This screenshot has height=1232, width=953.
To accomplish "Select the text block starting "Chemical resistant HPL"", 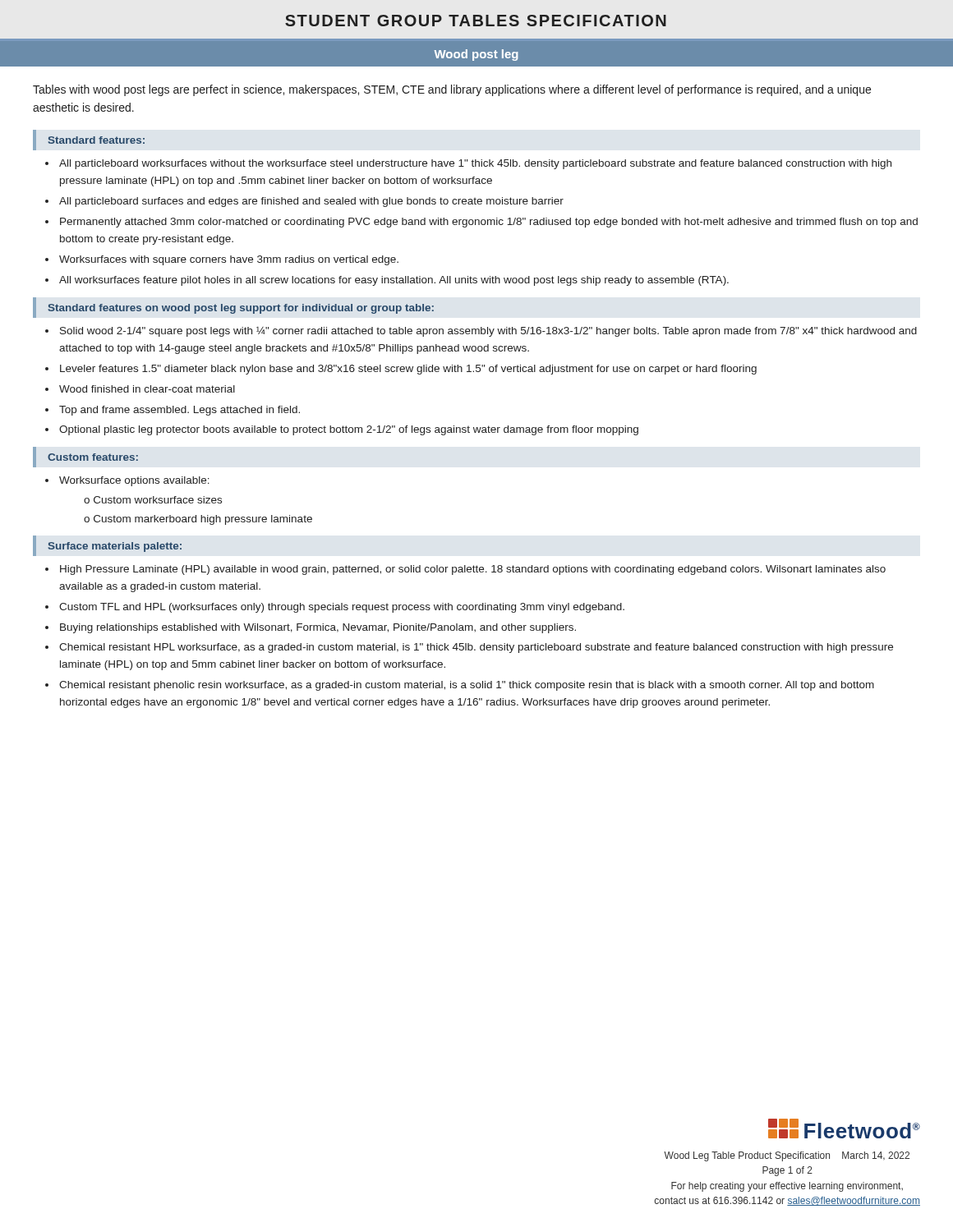I will pyautogui.click(x=476, y=656).
